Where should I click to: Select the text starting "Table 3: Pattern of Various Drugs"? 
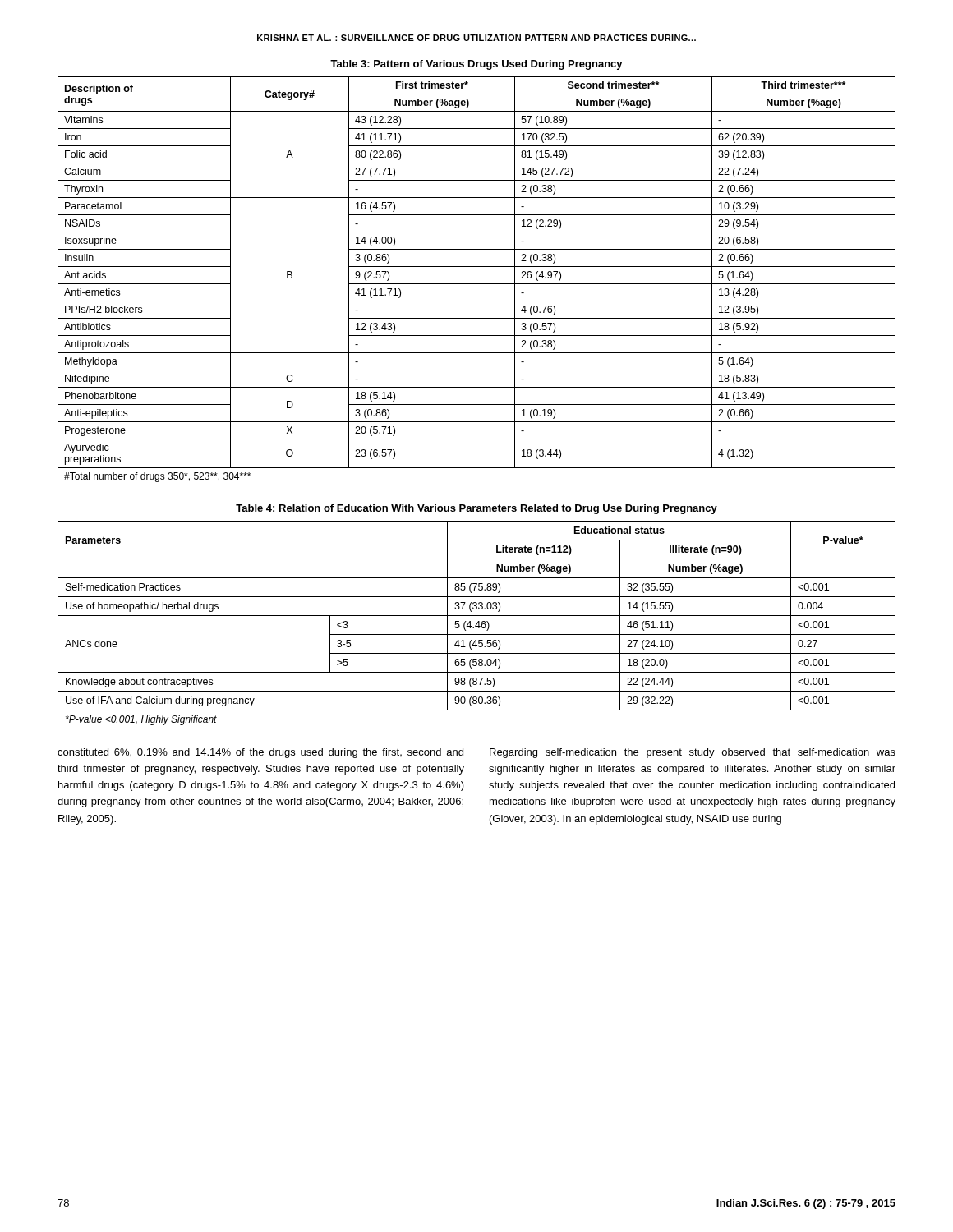(476, 64)
